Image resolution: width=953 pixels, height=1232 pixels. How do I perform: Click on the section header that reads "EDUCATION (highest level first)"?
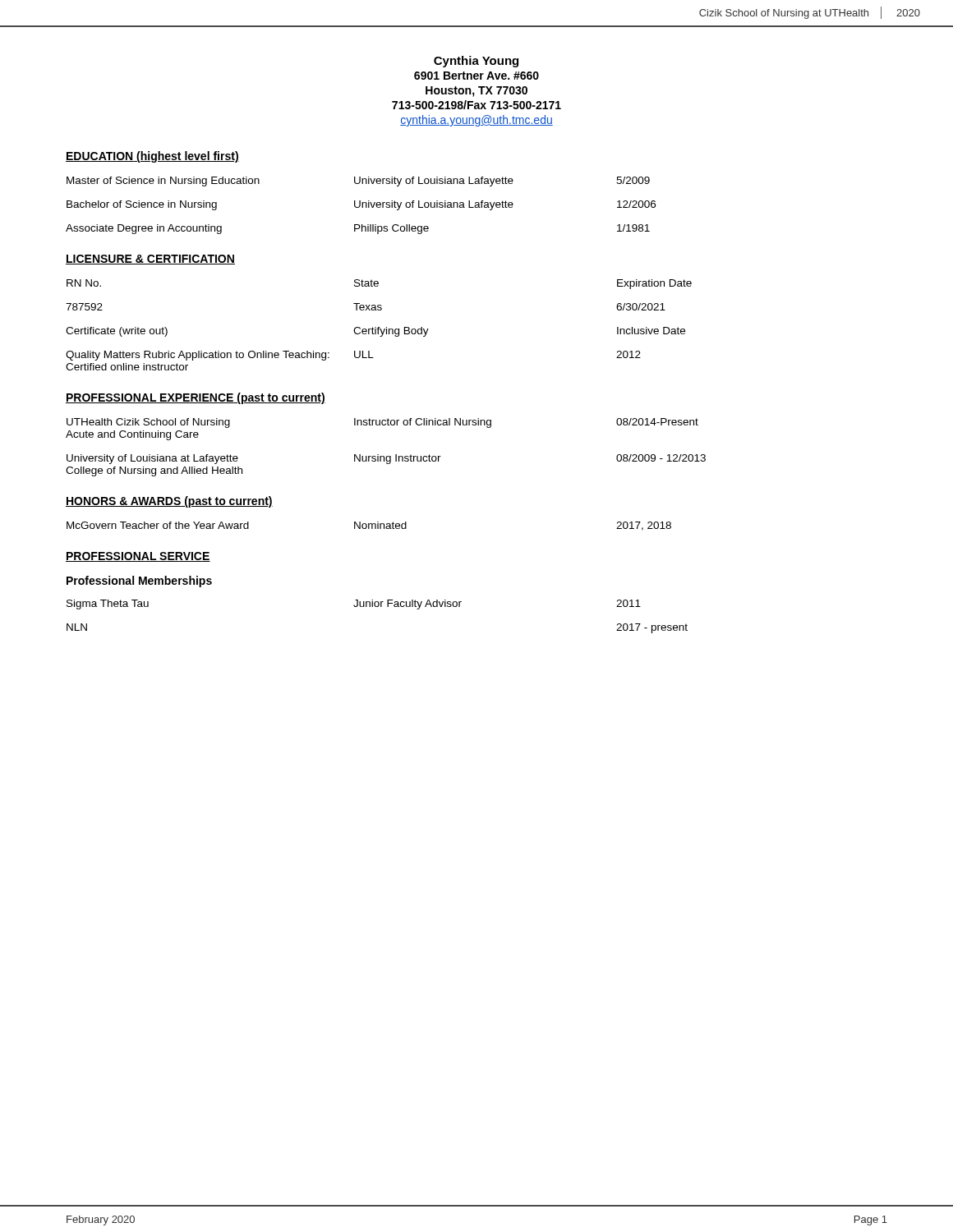(x=152, y=156)
